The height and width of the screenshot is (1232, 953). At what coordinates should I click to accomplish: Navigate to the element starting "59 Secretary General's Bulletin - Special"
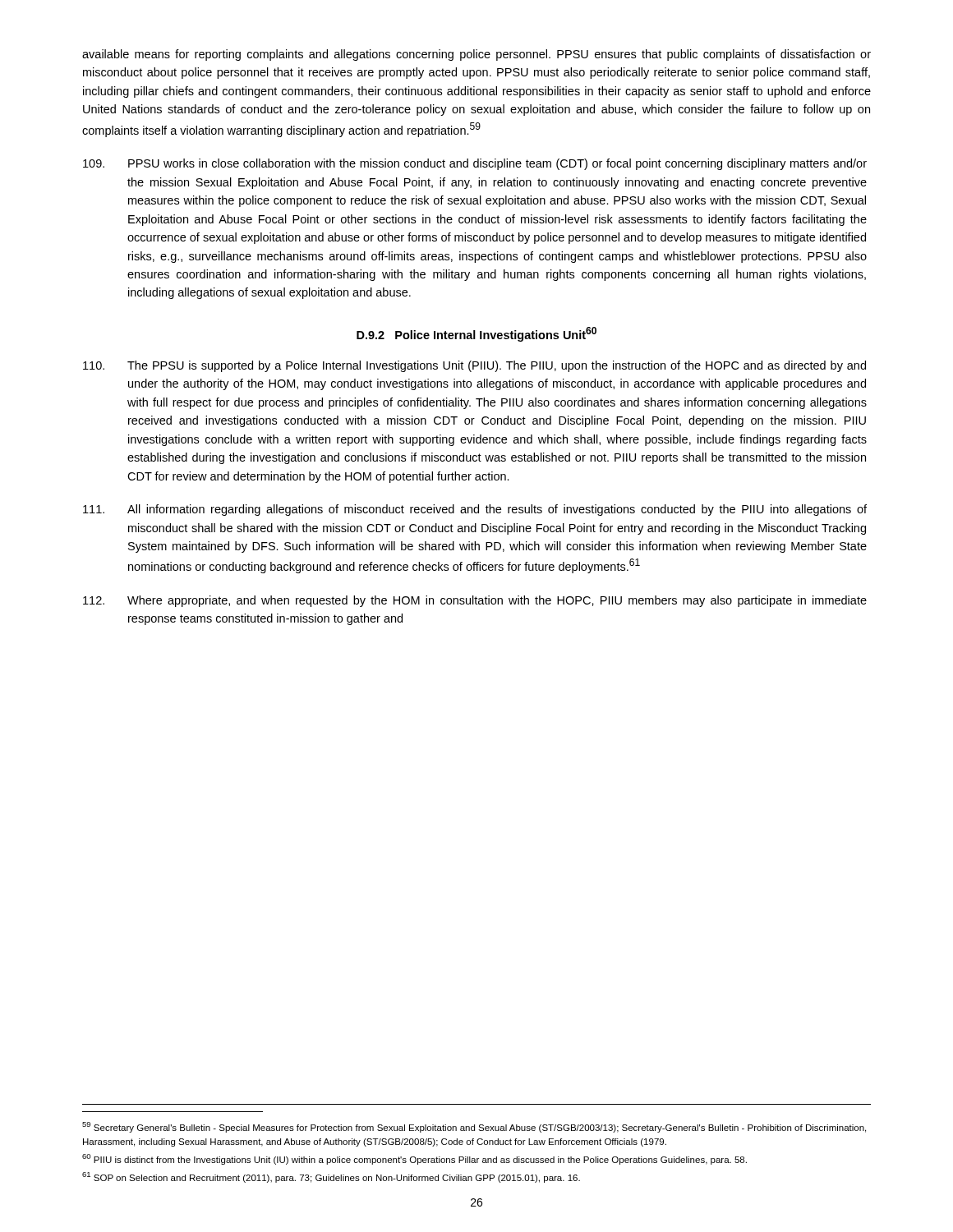475,1133
